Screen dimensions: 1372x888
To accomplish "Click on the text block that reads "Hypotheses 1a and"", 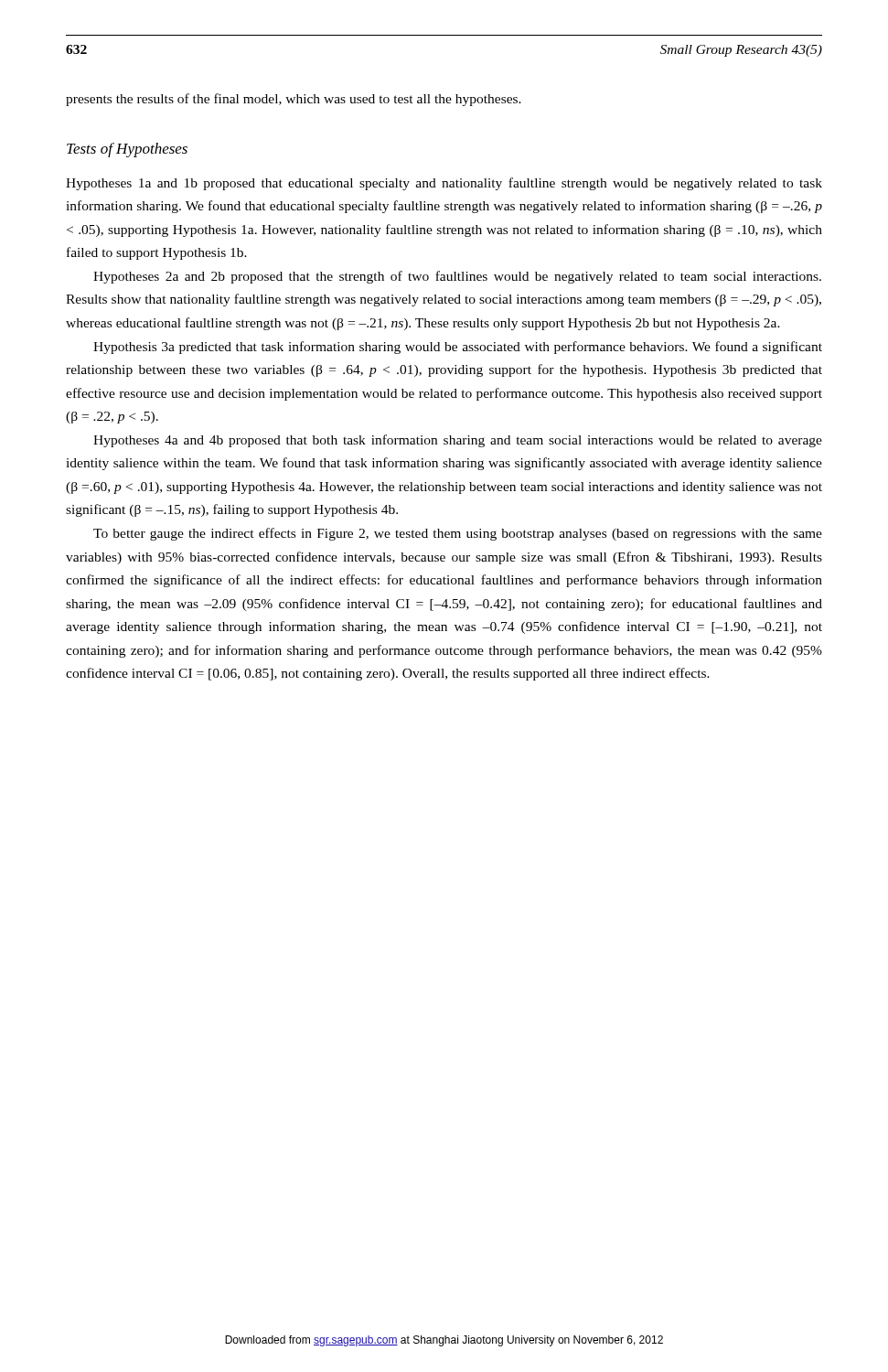I will pos(444,428).
